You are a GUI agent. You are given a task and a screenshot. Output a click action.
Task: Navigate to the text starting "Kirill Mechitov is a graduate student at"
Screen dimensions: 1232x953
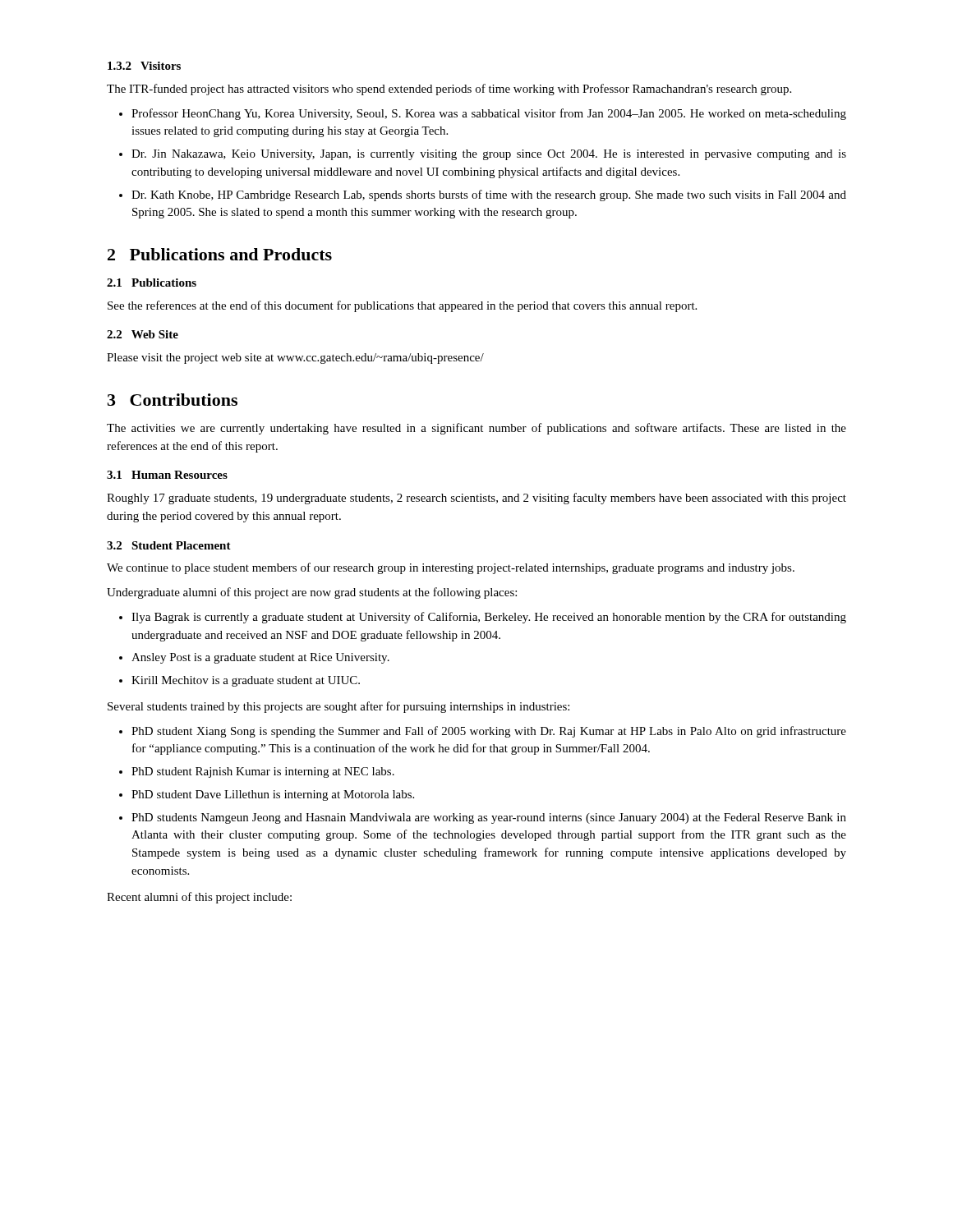tap(246, 680)
